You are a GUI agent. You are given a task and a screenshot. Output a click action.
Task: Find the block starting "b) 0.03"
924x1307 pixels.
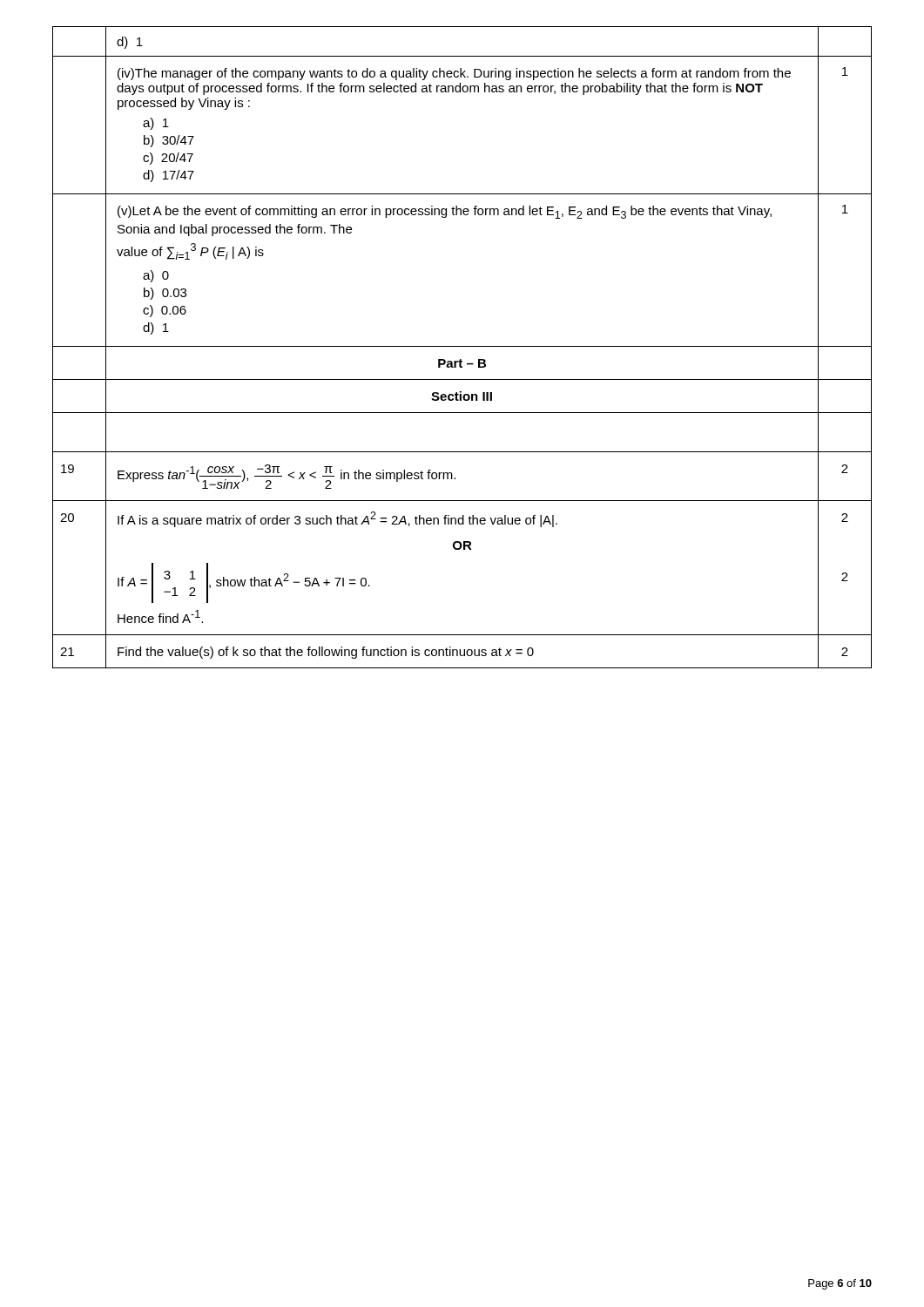click(x=165, y=292)
